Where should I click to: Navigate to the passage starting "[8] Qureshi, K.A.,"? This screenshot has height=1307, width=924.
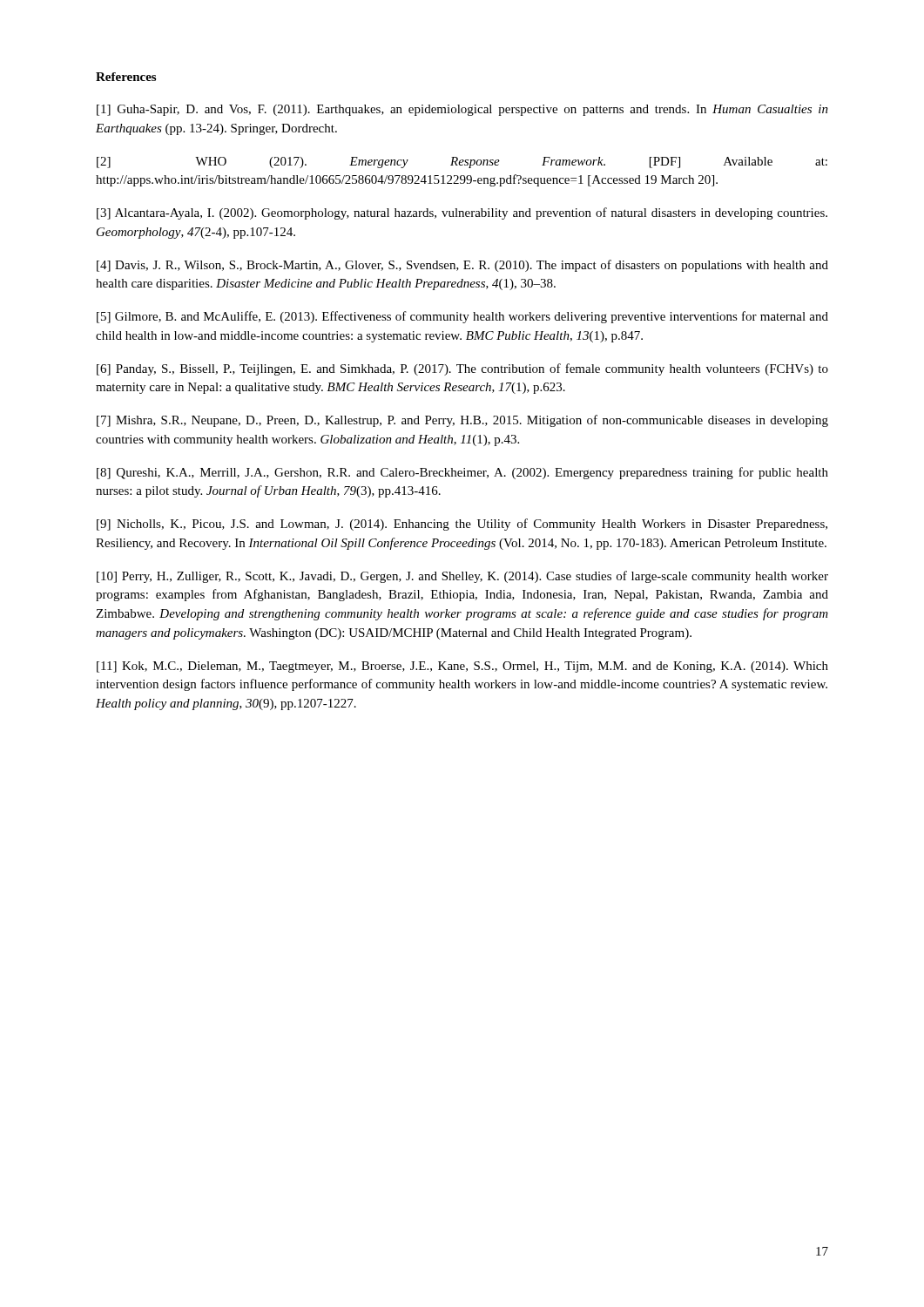click(x=462, y=481)
